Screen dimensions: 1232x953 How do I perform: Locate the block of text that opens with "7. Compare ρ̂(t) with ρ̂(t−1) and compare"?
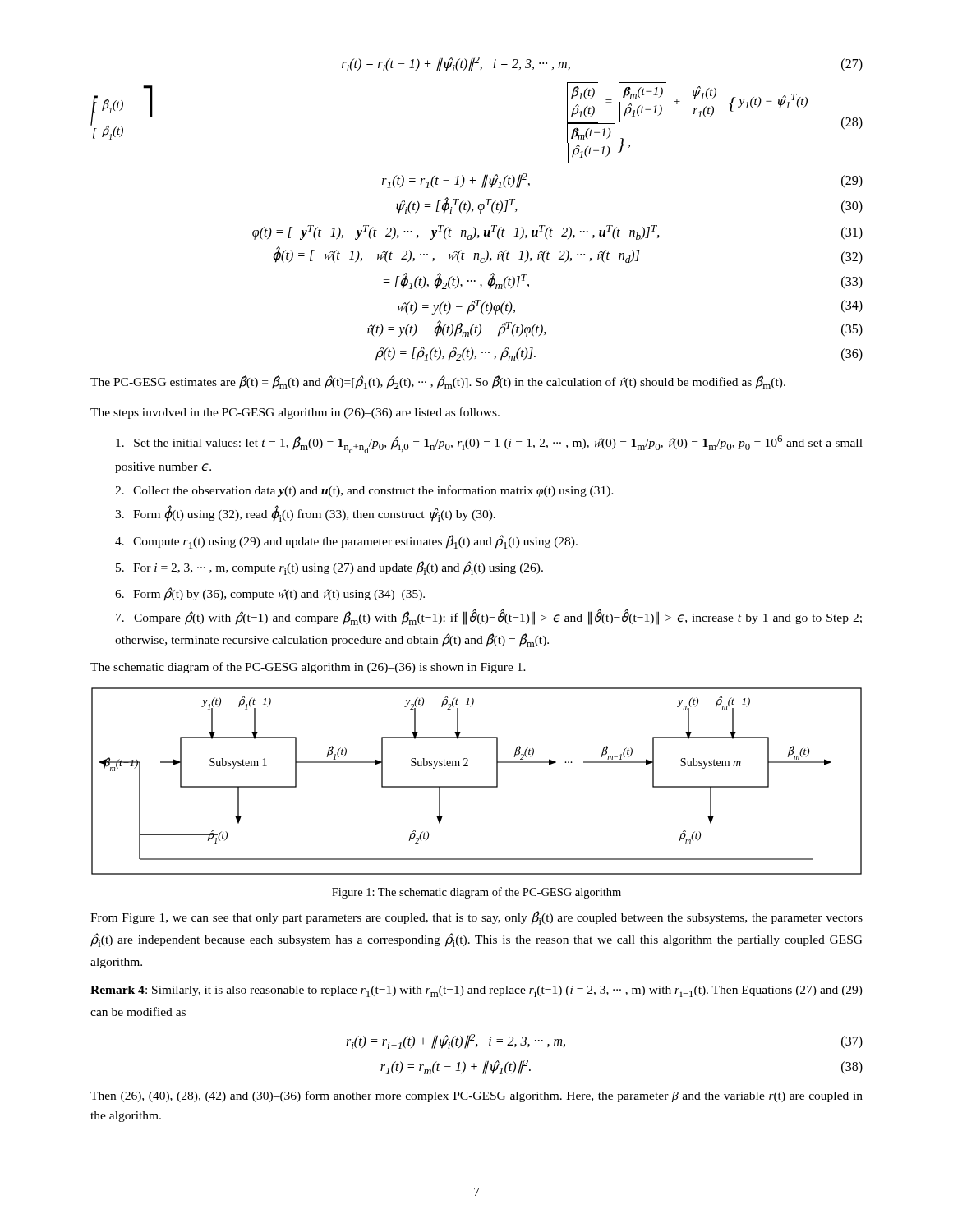pyautogui.click(x=489, y=629)
